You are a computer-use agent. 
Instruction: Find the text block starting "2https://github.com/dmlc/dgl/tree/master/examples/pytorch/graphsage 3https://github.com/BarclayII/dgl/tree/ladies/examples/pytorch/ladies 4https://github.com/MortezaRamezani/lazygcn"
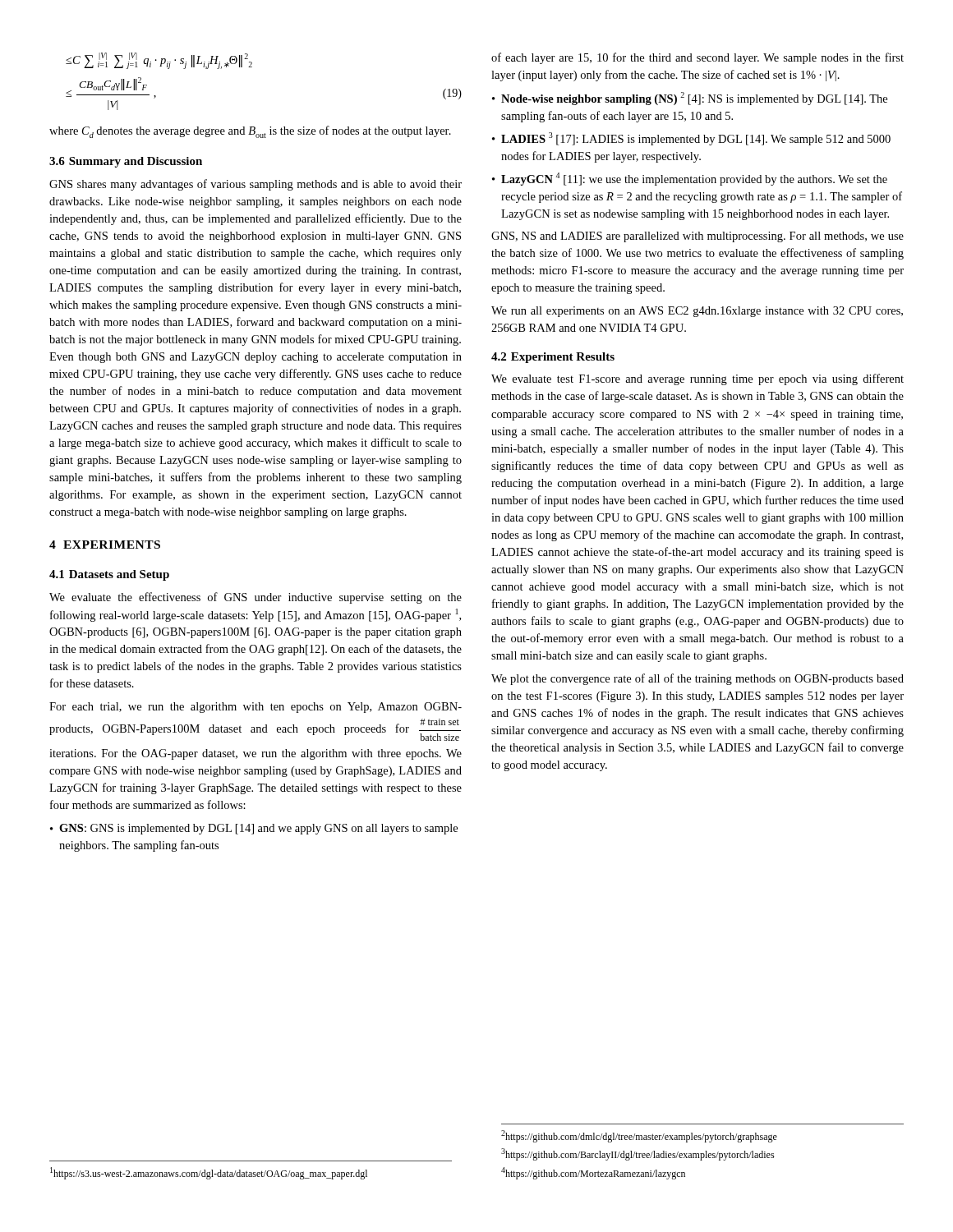702,1154
